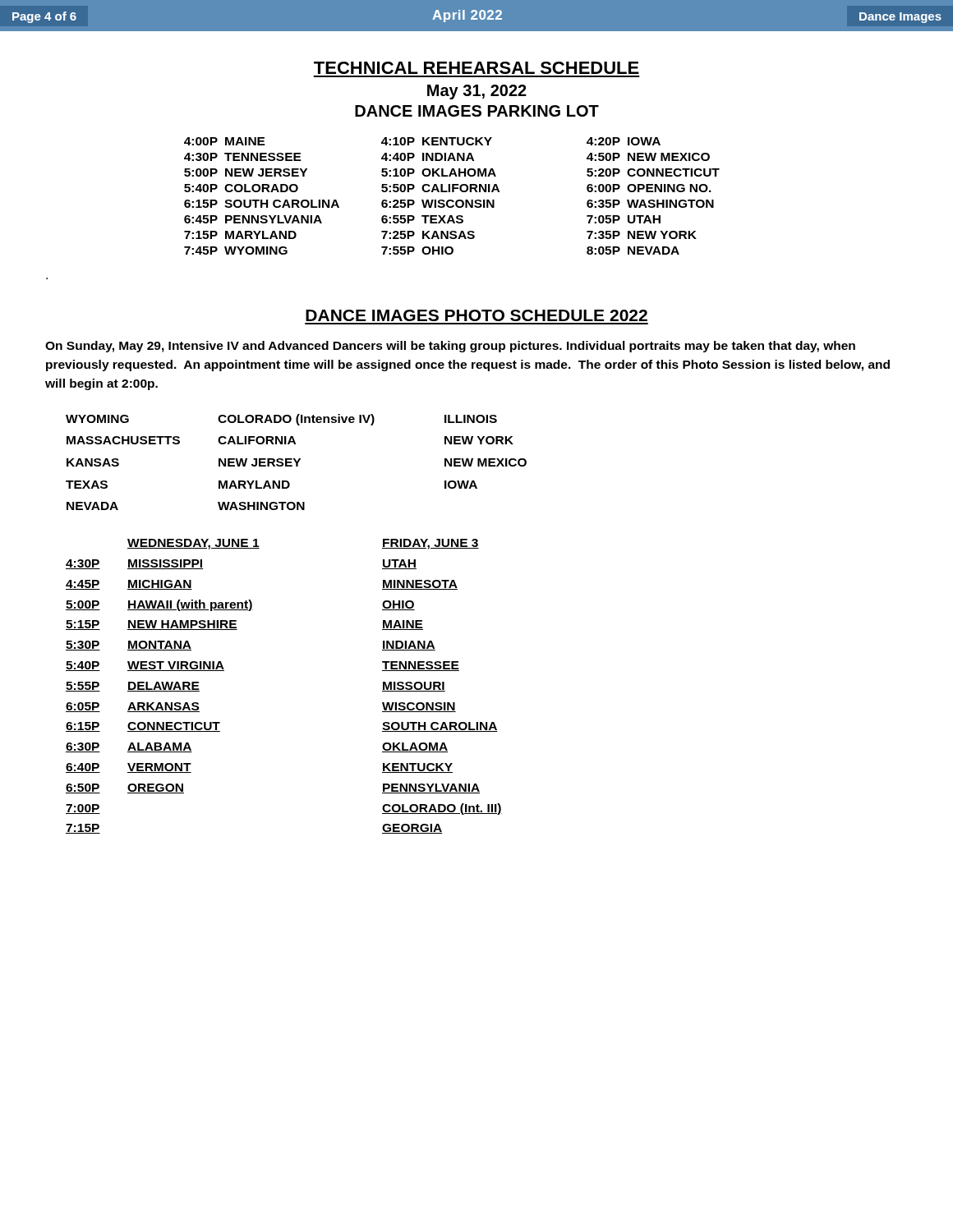The image size is (953, 1232).
Task: Click on the table containing "4:30PMISSISSIPPIUTAH 4:45PMICHIGANMINNESOTA 5:00PHAWAII (with"
Action: (x=487, y=696)
